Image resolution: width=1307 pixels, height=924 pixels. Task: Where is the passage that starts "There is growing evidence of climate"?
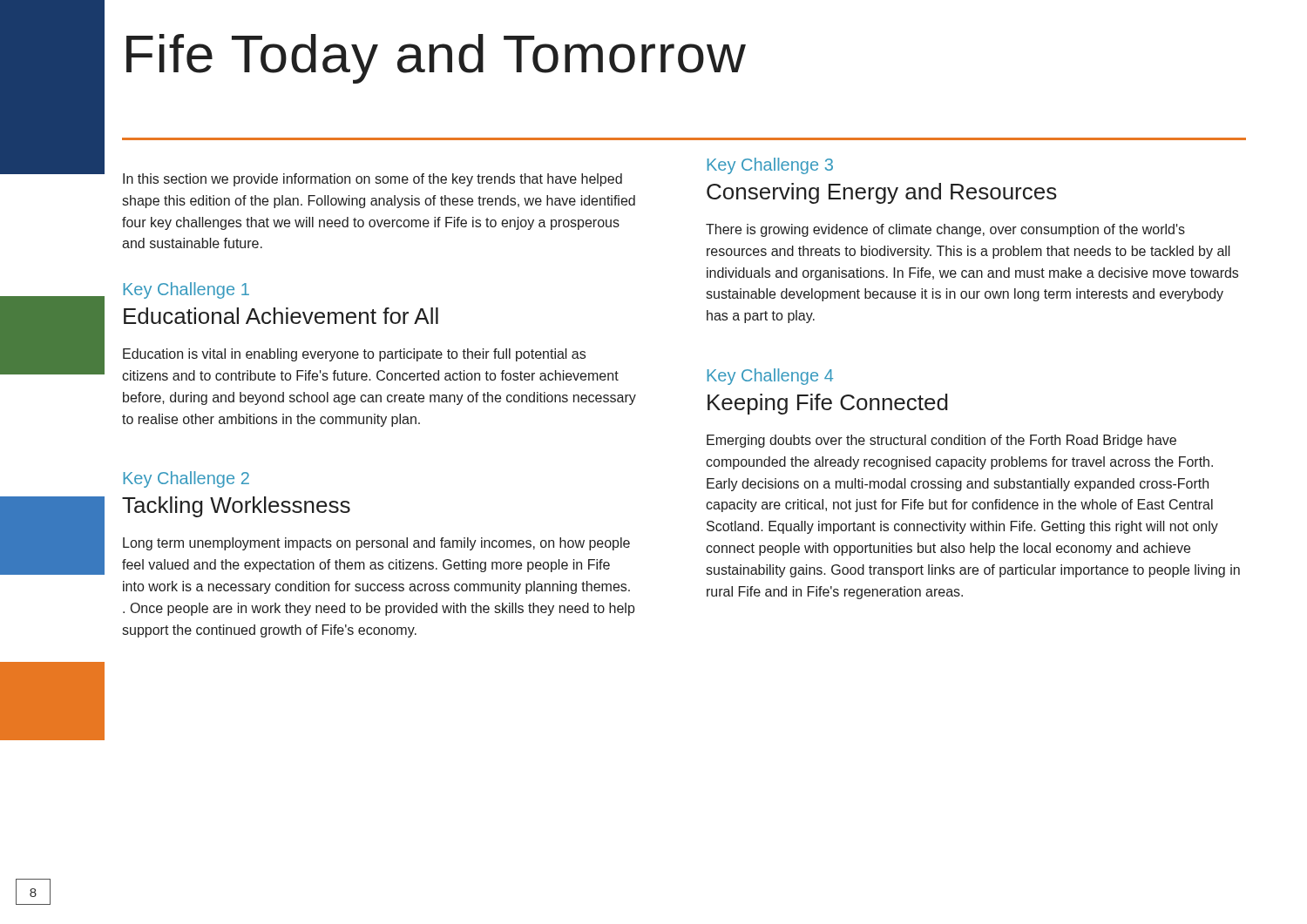(x=976, y=273)
